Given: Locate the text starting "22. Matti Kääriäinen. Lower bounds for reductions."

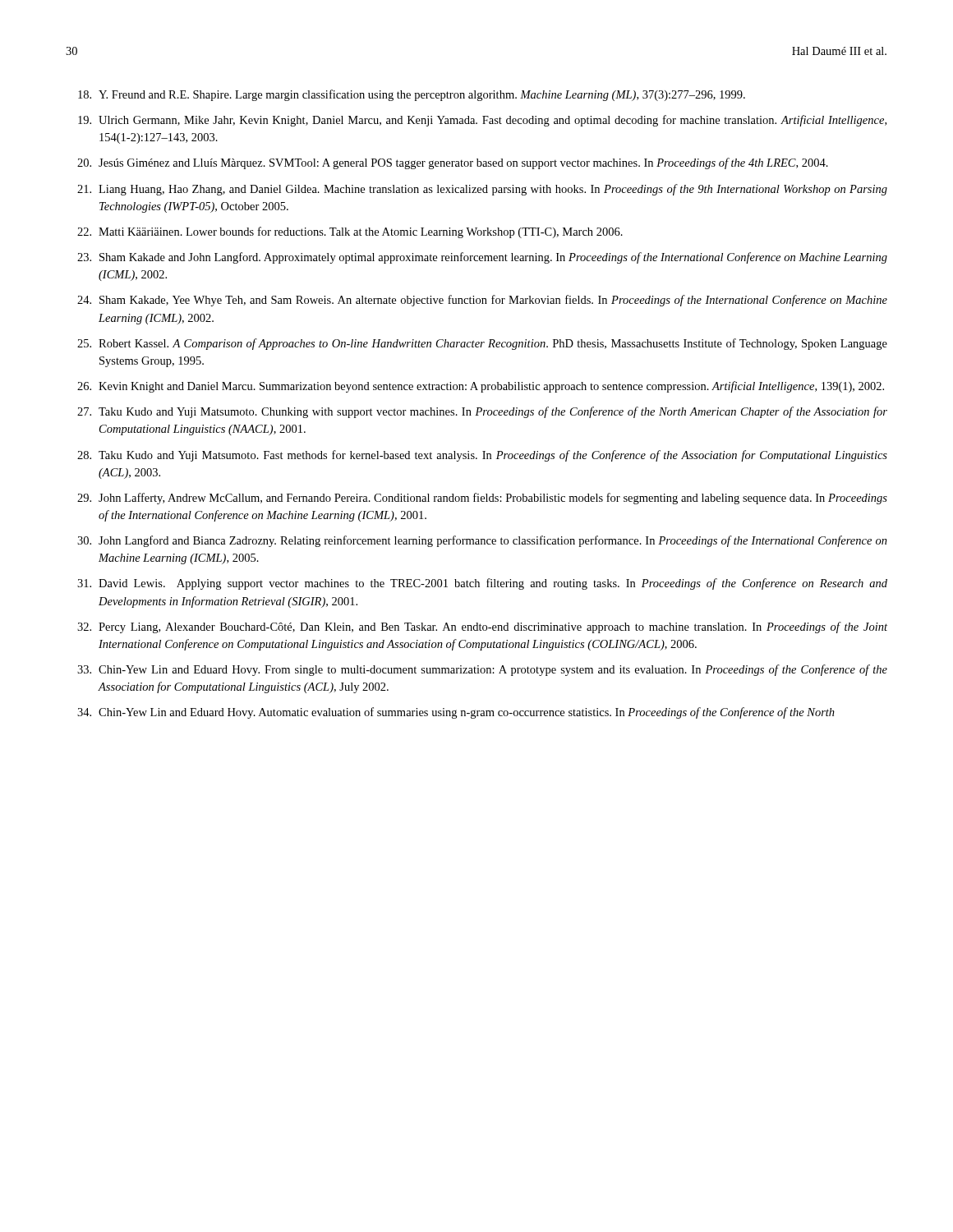Looking at the screenshot, I should (476, 232).
